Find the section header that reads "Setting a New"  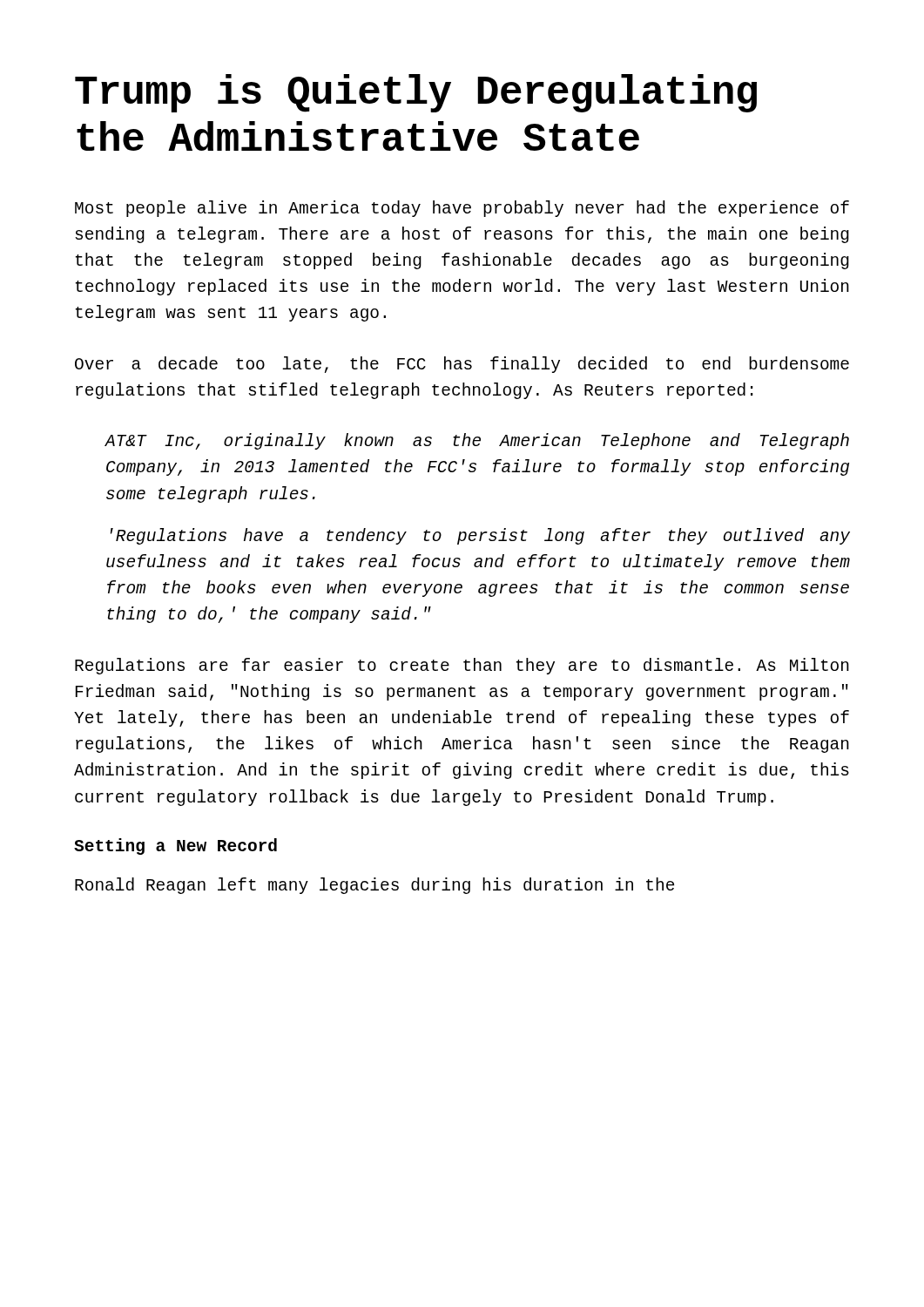175,847
